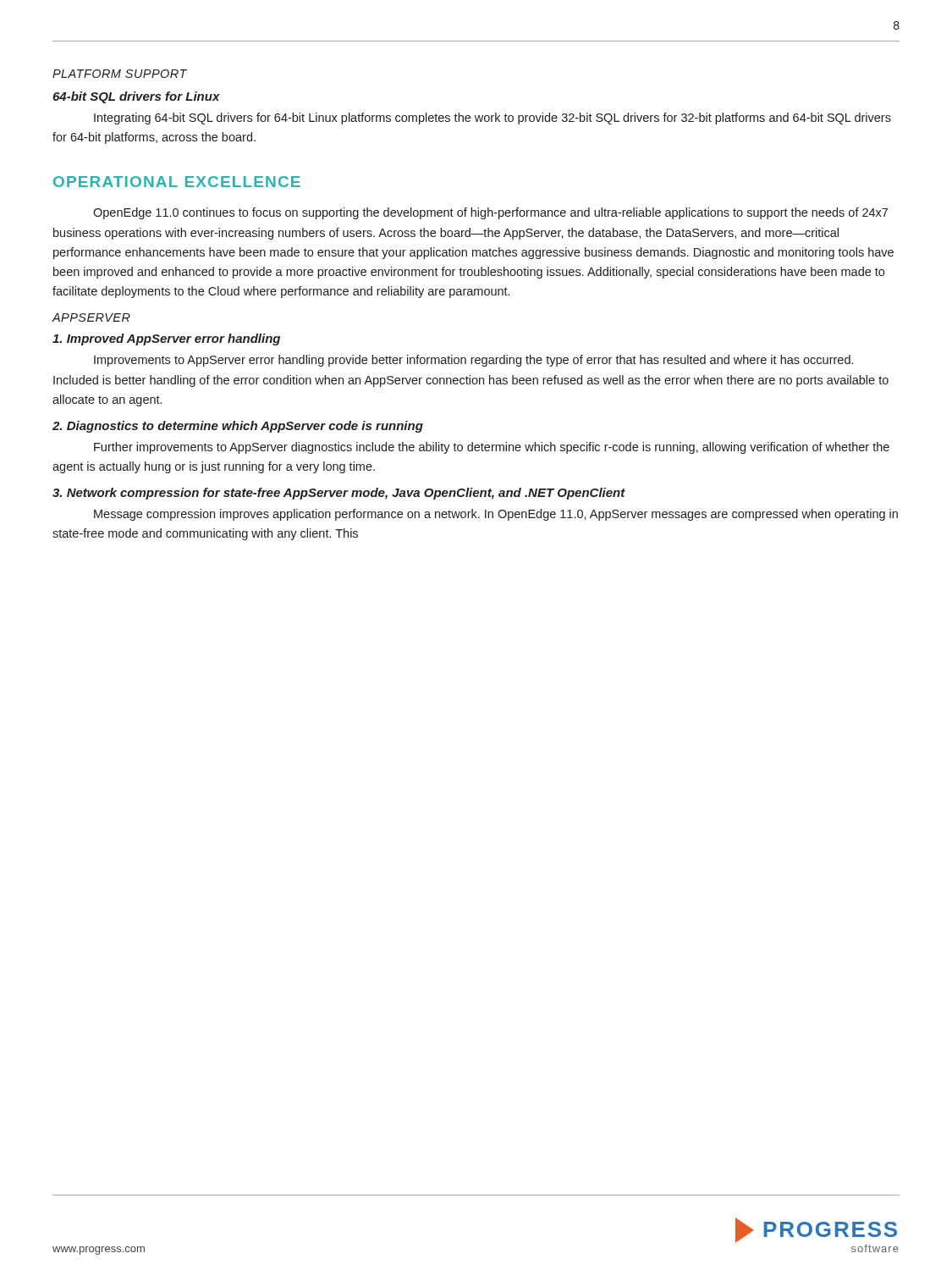Locate the text block starting "PLATFORM SUPPORT"
This screenshot has height=1270, width=952.
click(120, 74)
